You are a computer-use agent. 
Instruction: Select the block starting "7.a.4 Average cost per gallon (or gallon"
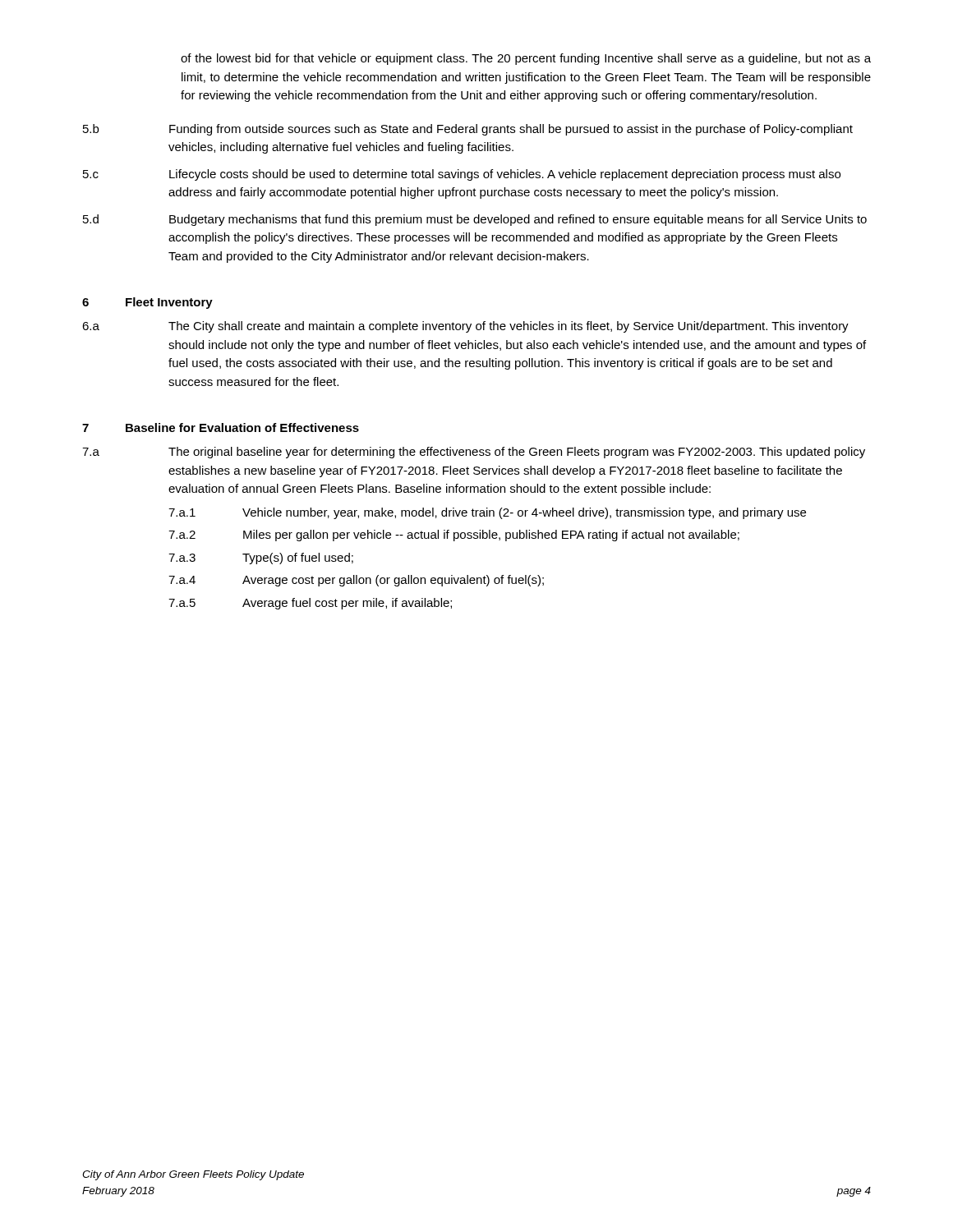click(x=520, y=580)
